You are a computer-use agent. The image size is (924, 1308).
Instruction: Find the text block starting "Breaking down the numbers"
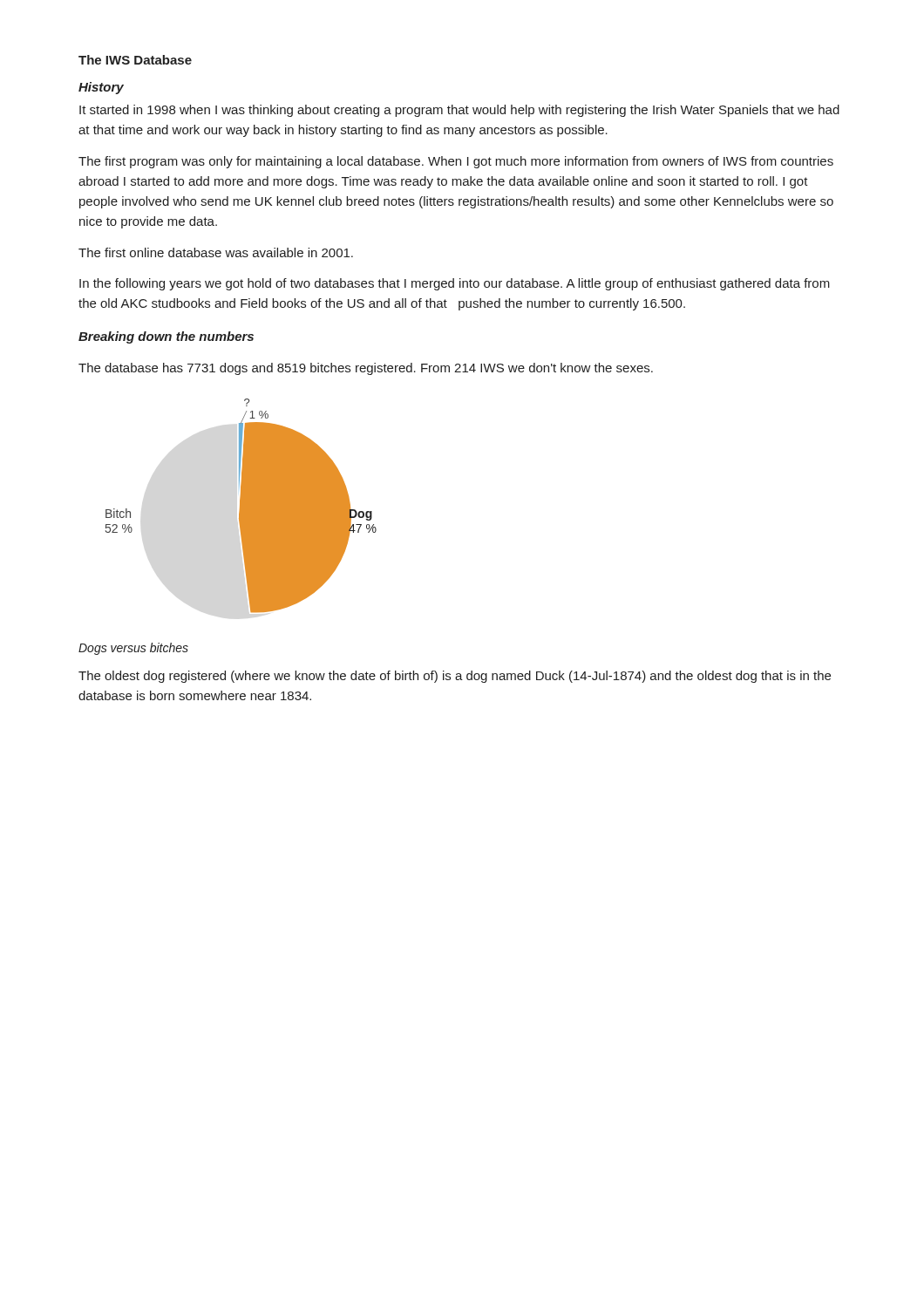pos(166,336)
